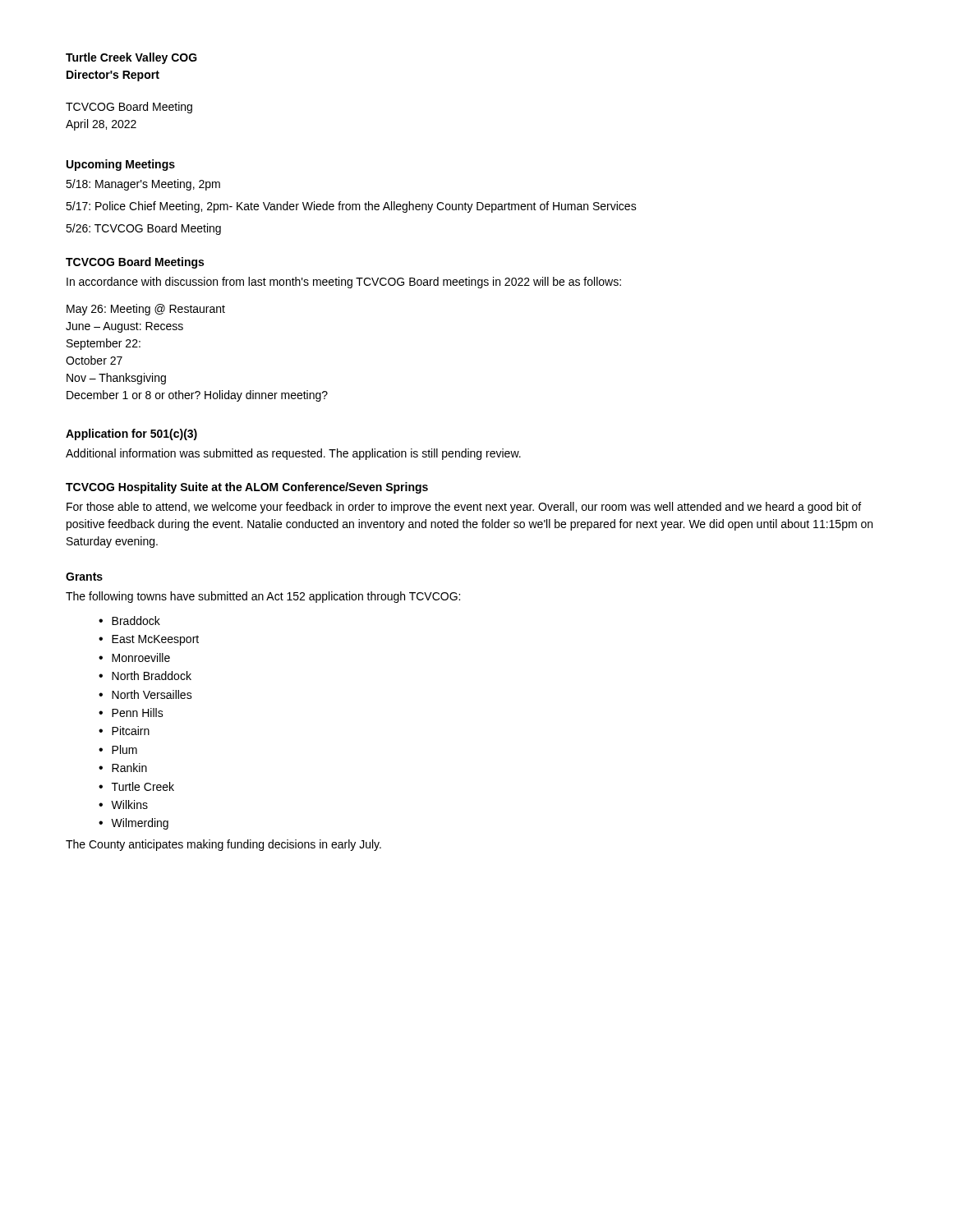Find the text block containing "The following towns"
Screen dimensions: 1232x953
264,596
